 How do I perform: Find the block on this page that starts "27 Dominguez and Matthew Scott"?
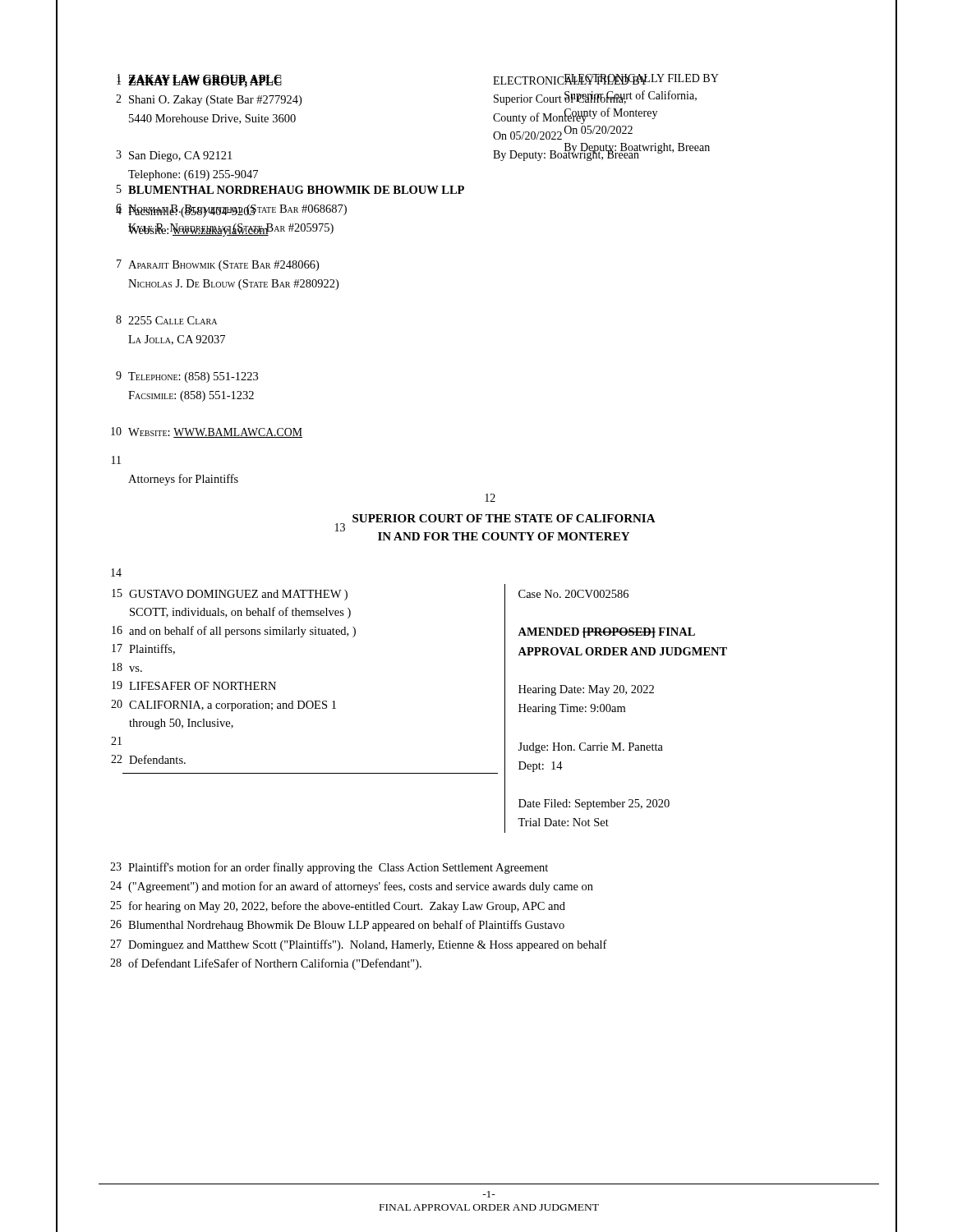(489, 945)
